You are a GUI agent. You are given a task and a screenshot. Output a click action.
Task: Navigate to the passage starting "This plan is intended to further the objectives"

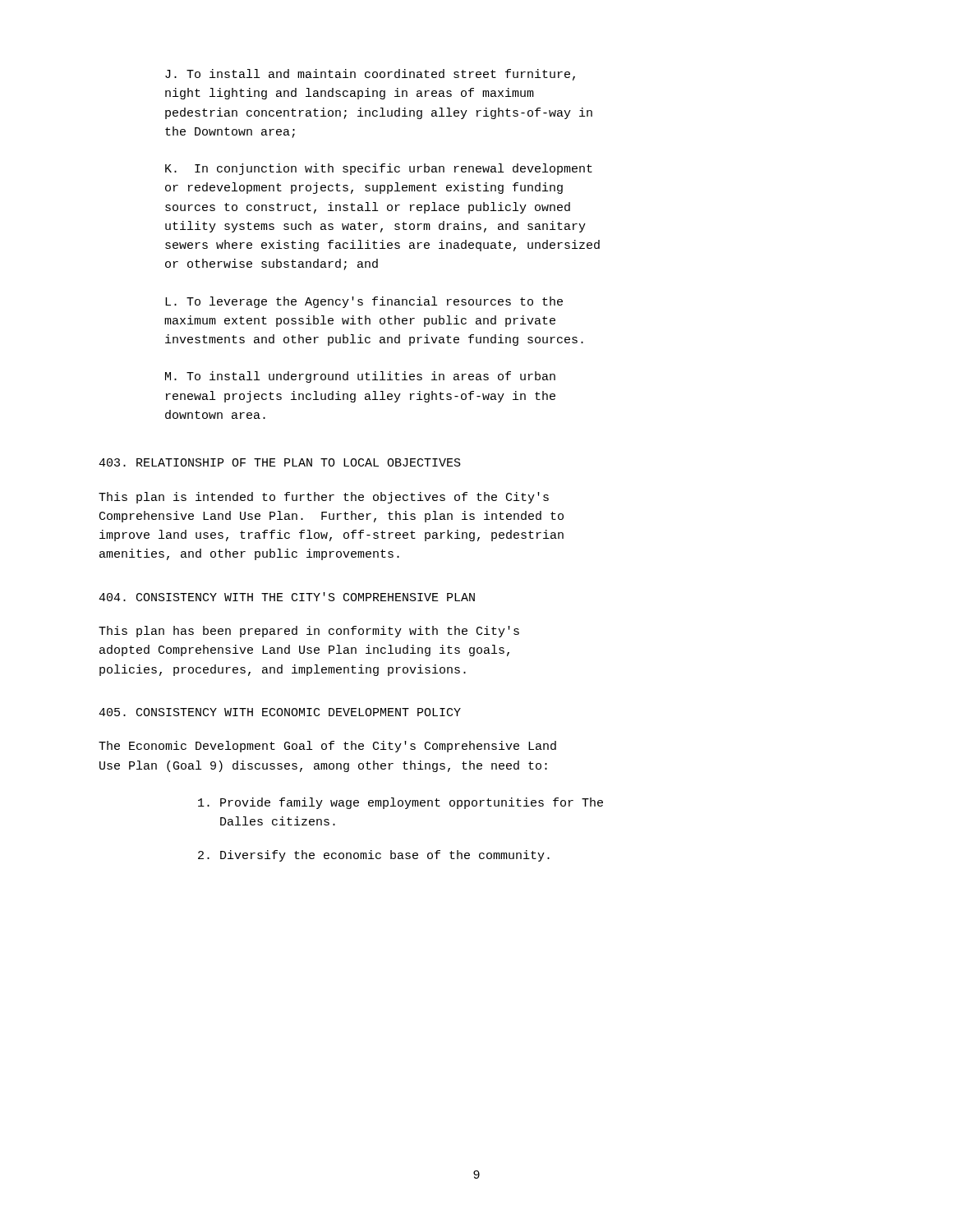(x=476, y=526)
